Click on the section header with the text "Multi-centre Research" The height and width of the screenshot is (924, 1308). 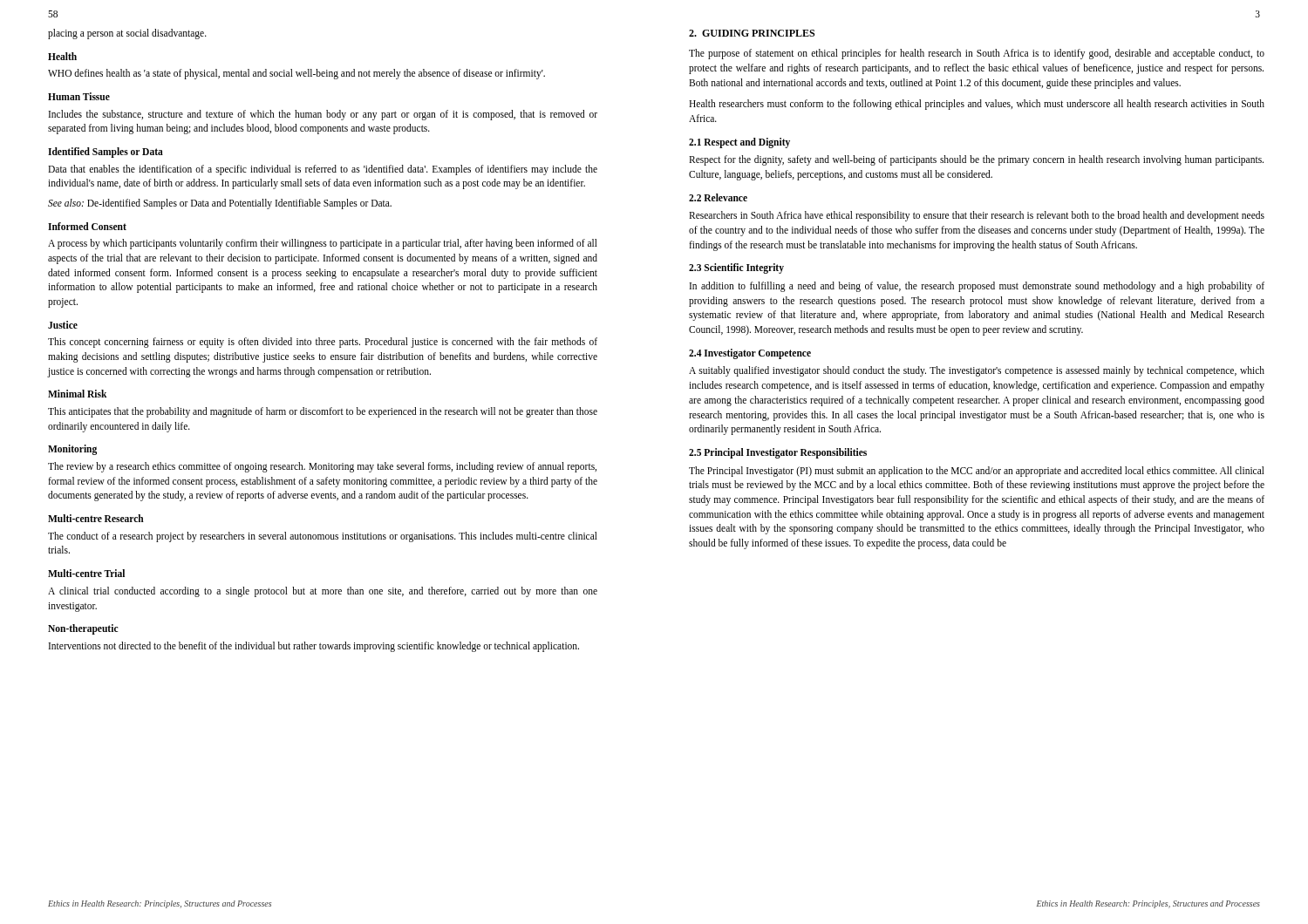pos(96,518)
